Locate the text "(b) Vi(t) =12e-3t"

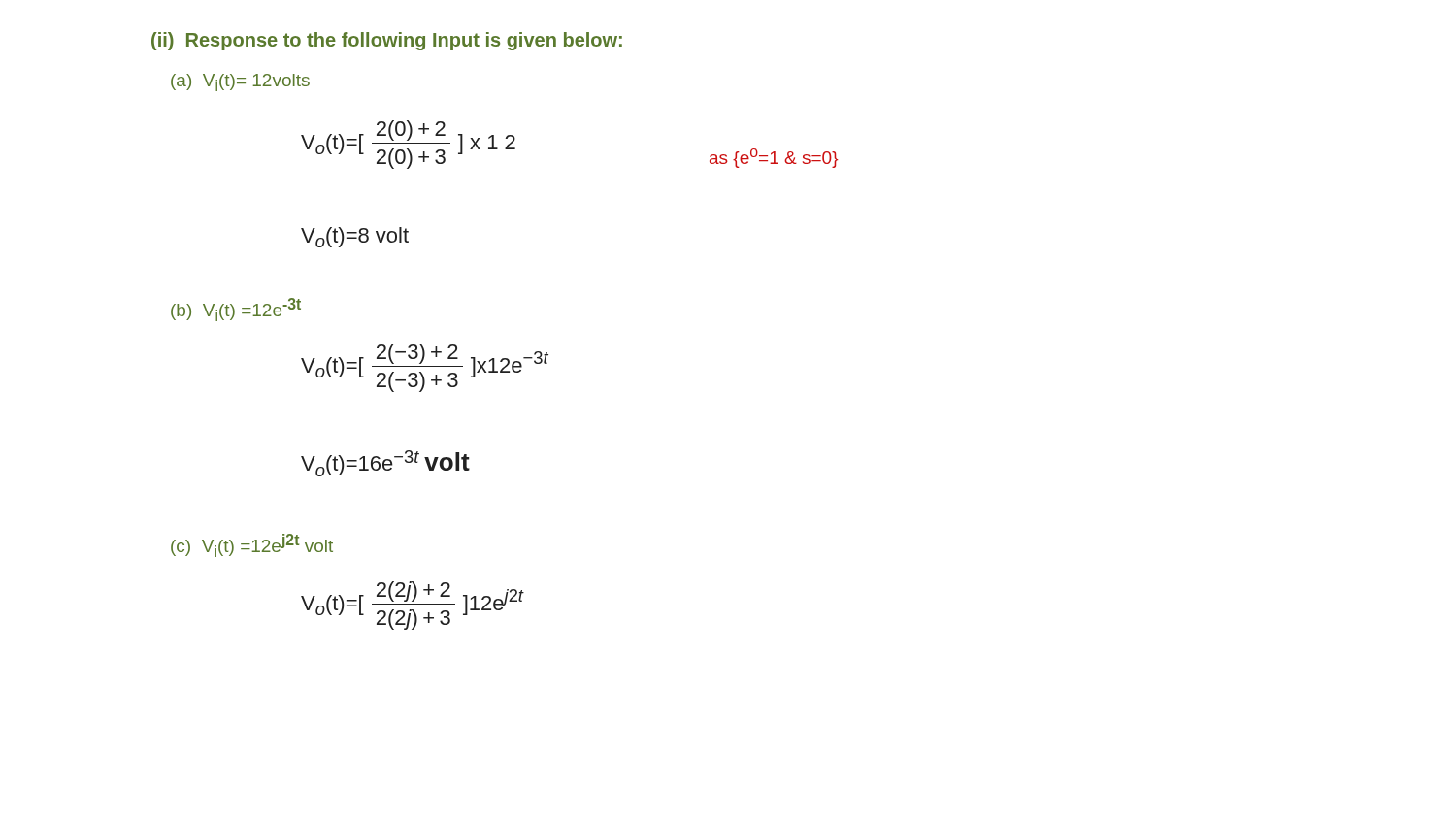(236, 310)
